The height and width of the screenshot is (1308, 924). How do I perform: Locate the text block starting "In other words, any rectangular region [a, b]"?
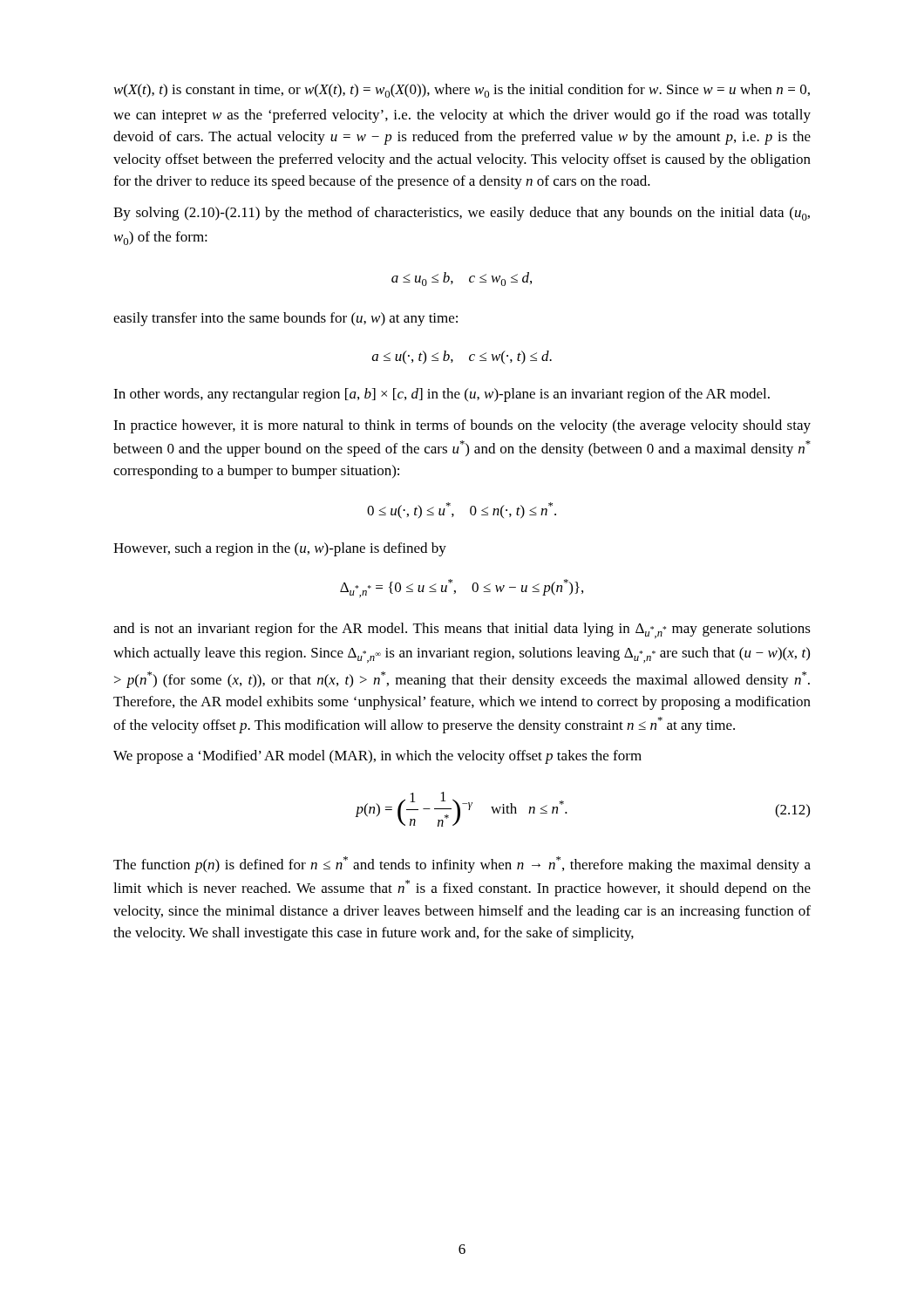click(442, 394)
